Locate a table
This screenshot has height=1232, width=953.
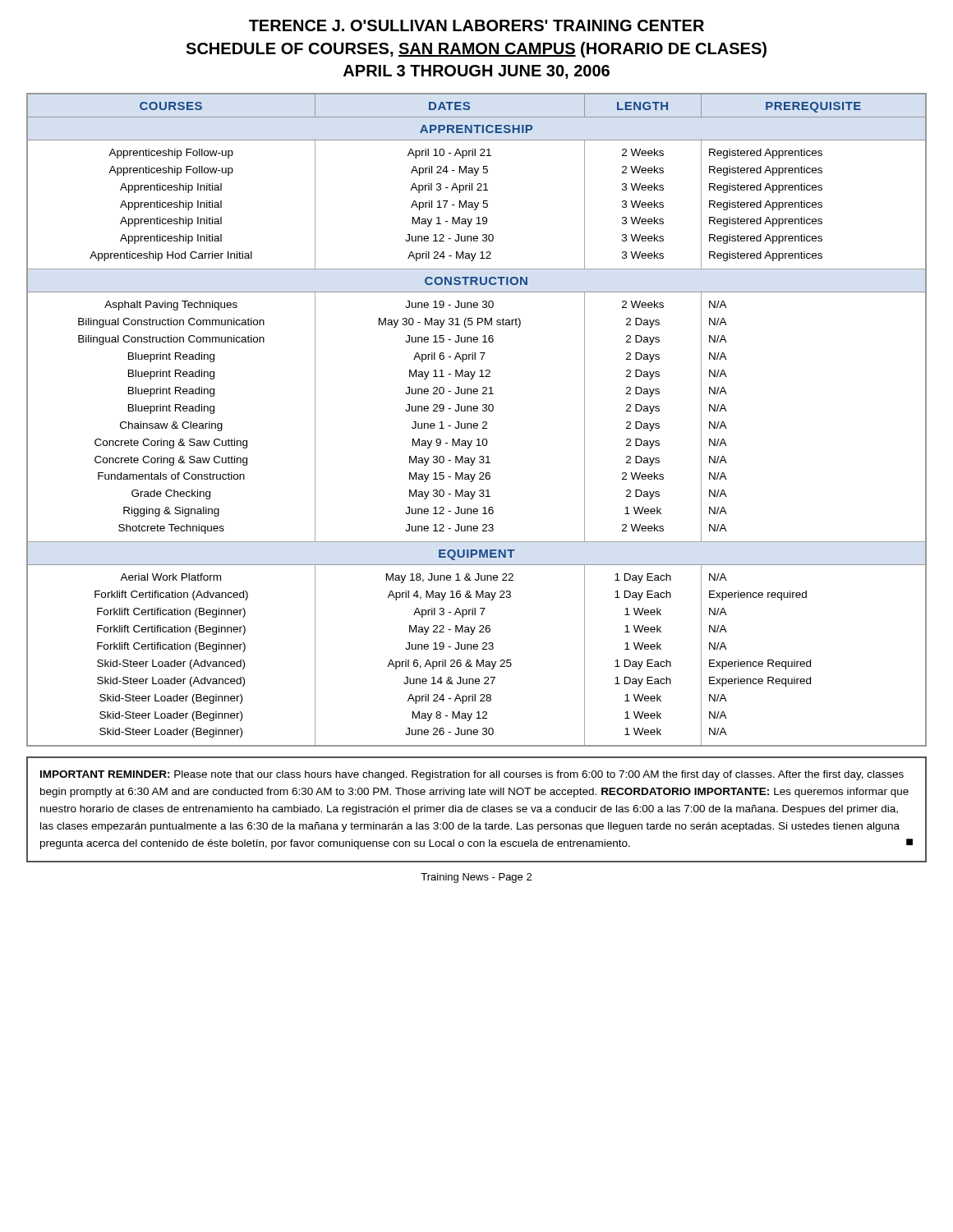[x=476, y=420]
